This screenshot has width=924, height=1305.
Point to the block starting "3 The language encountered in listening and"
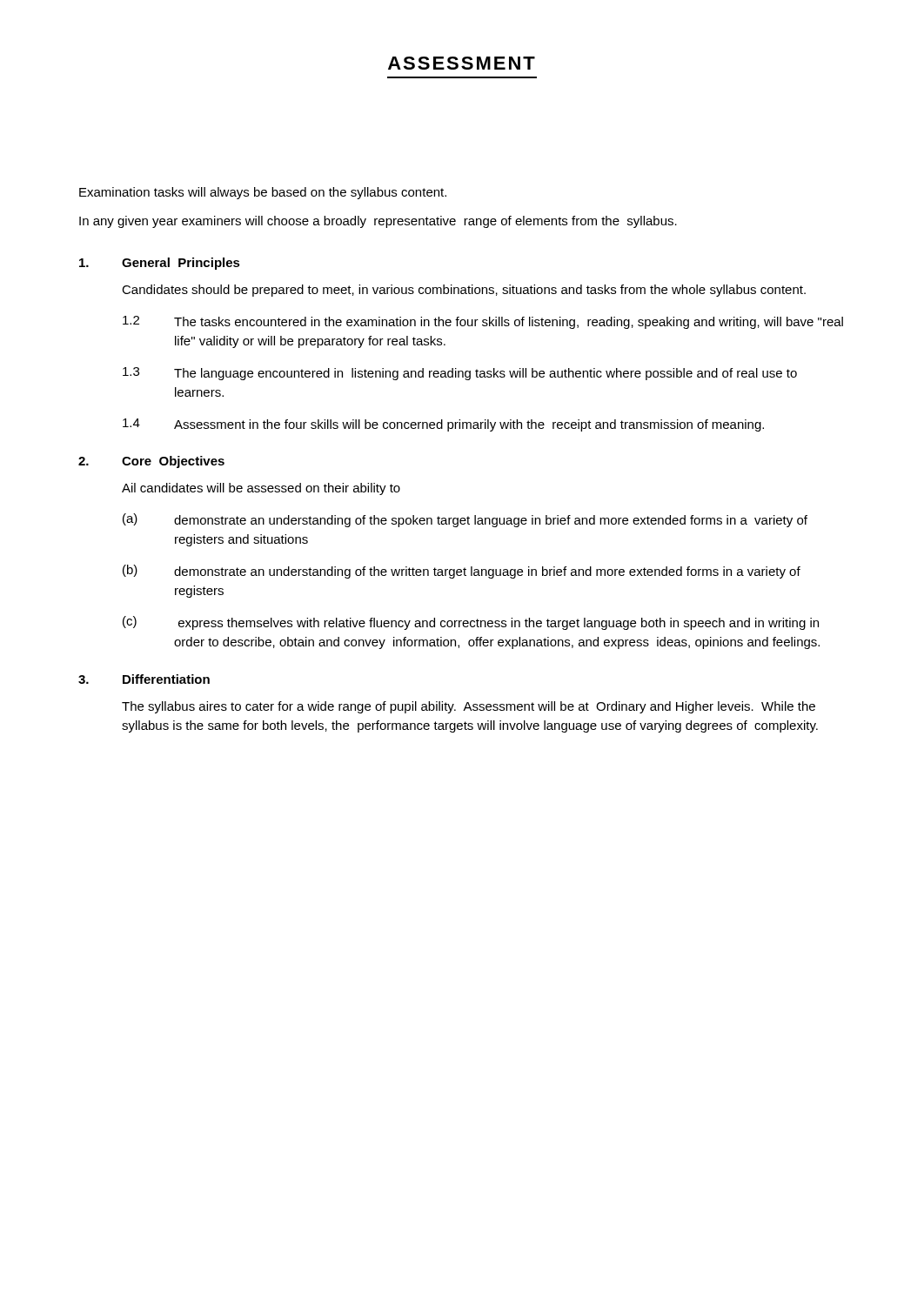point(484,383)
